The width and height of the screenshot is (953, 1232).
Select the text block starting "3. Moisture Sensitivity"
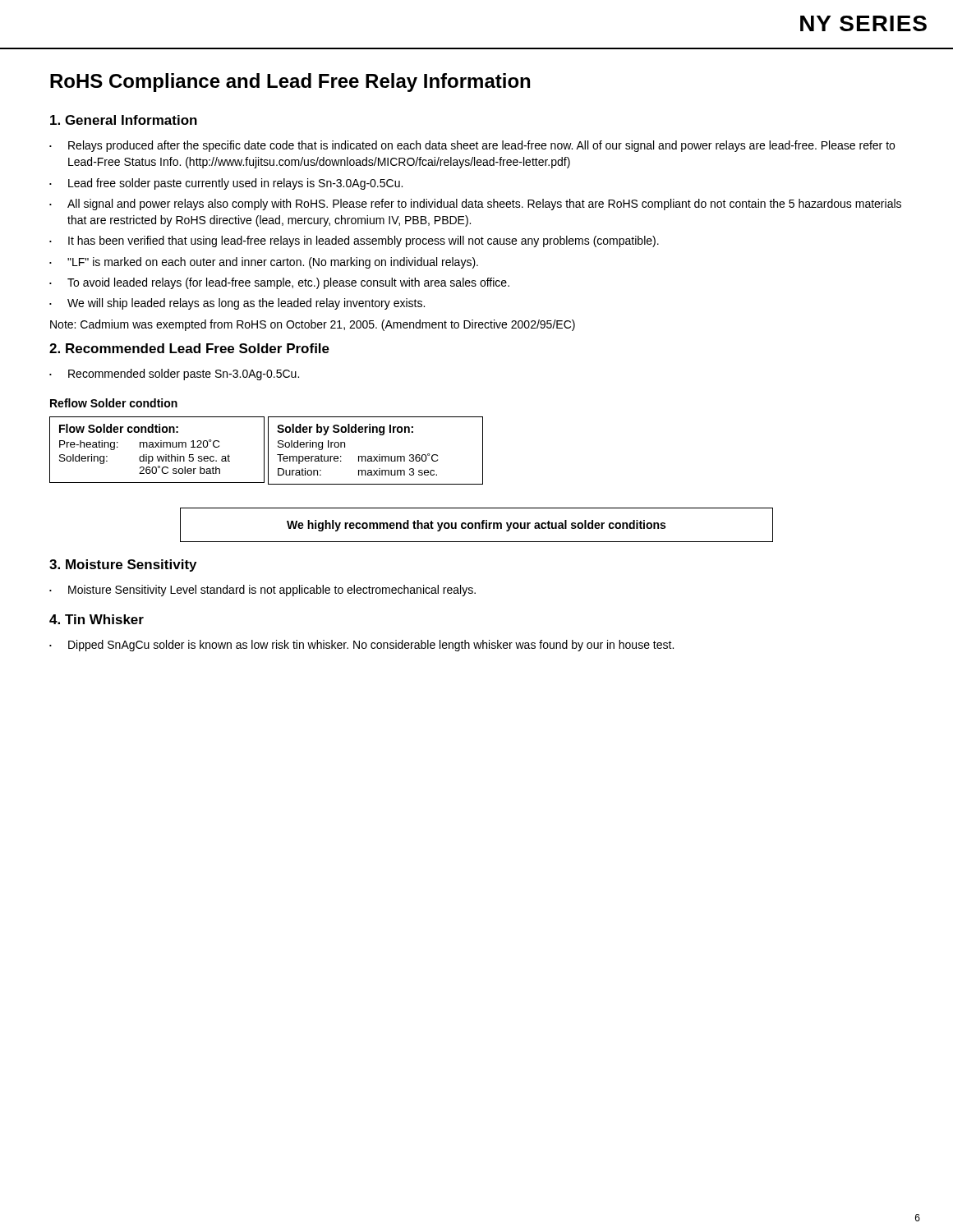[x=123, y=565]
